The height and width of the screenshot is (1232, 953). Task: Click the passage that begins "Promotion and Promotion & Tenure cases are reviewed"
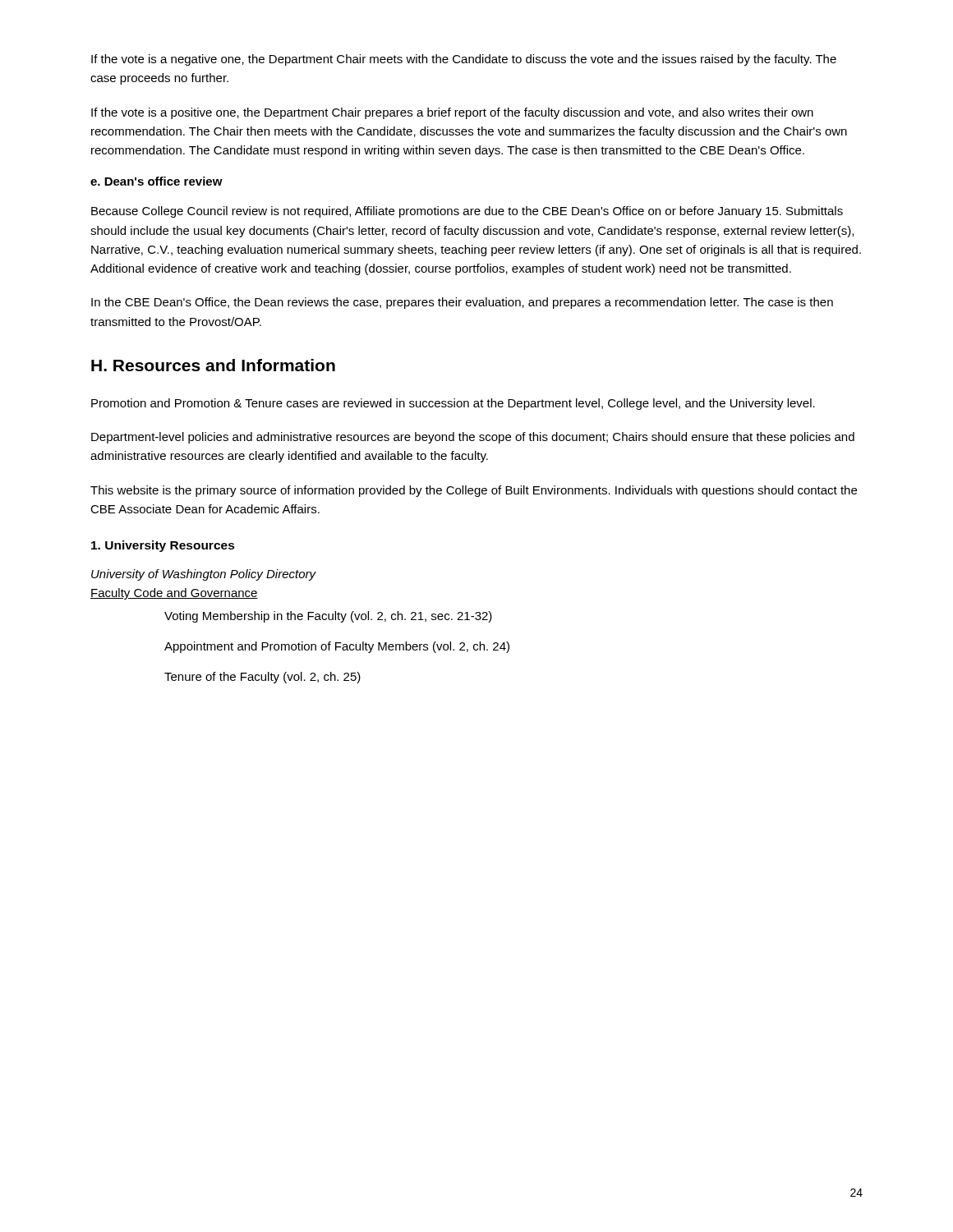(453, 403)
